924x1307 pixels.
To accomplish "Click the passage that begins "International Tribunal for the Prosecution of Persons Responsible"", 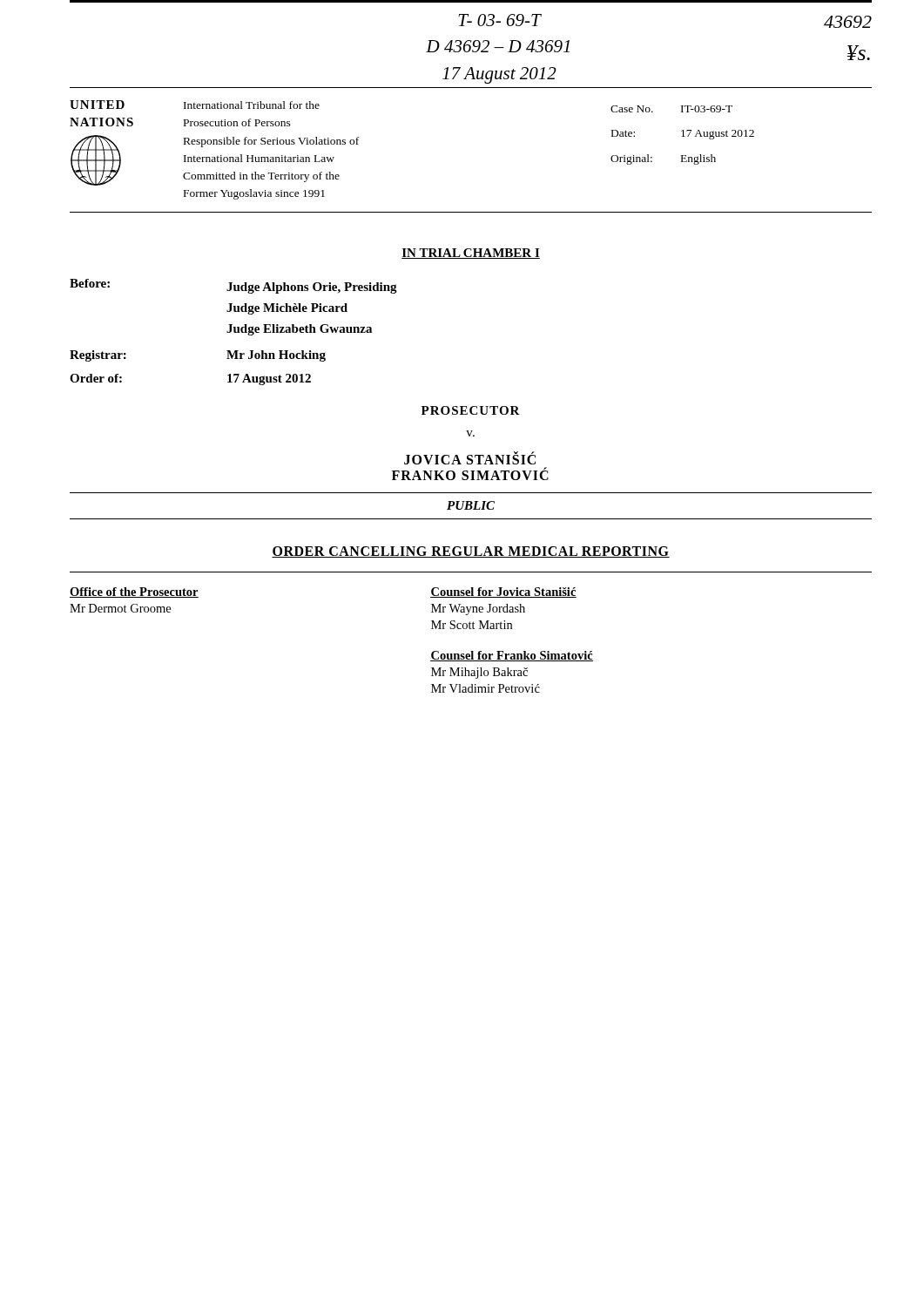I will pos(271,149).
